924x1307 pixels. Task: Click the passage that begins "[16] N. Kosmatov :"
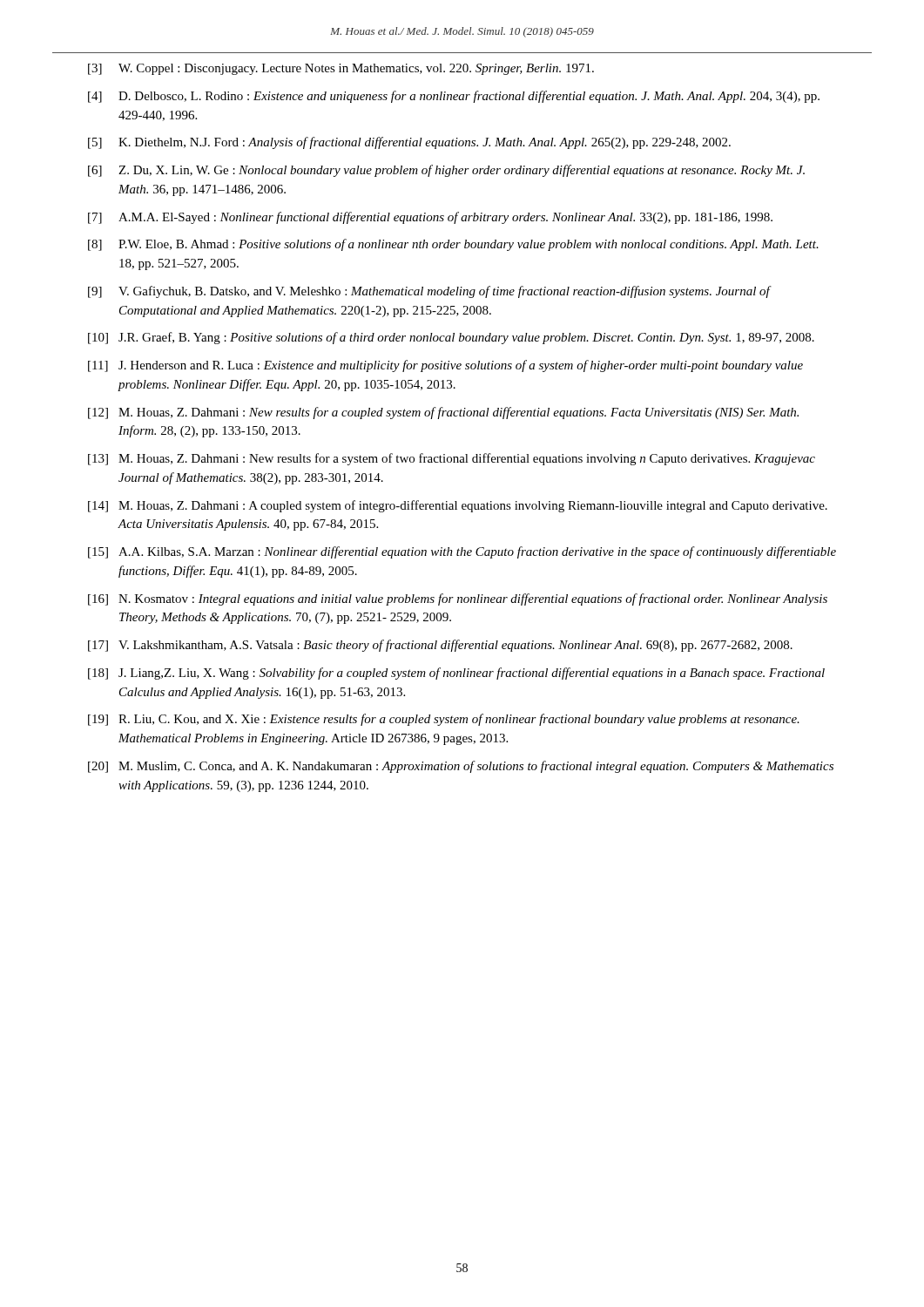coord(462,608)
